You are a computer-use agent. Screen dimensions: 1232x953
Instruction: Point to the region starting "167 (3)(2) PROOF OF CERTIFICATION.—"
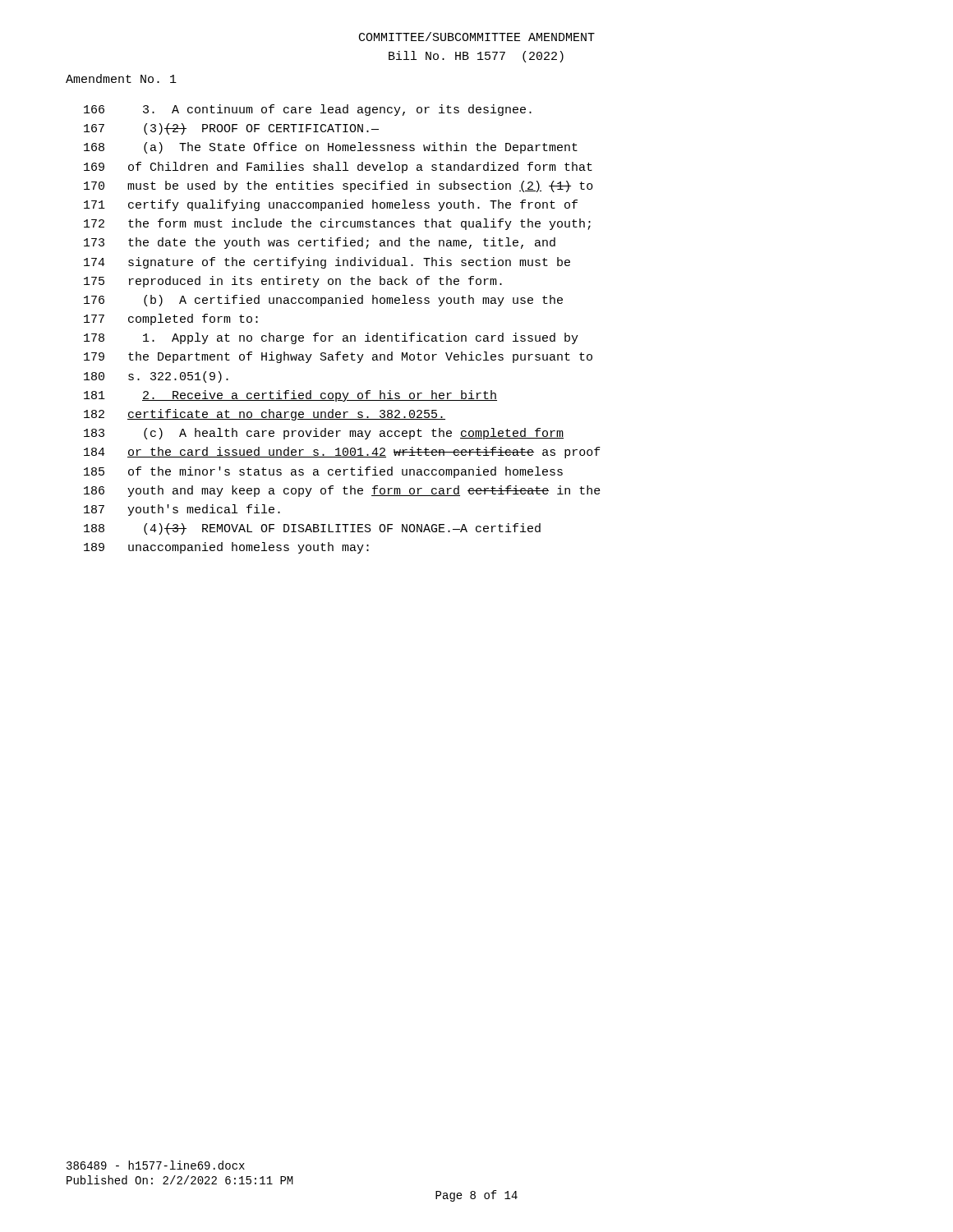pyautogui.click(x=231, y=129)
